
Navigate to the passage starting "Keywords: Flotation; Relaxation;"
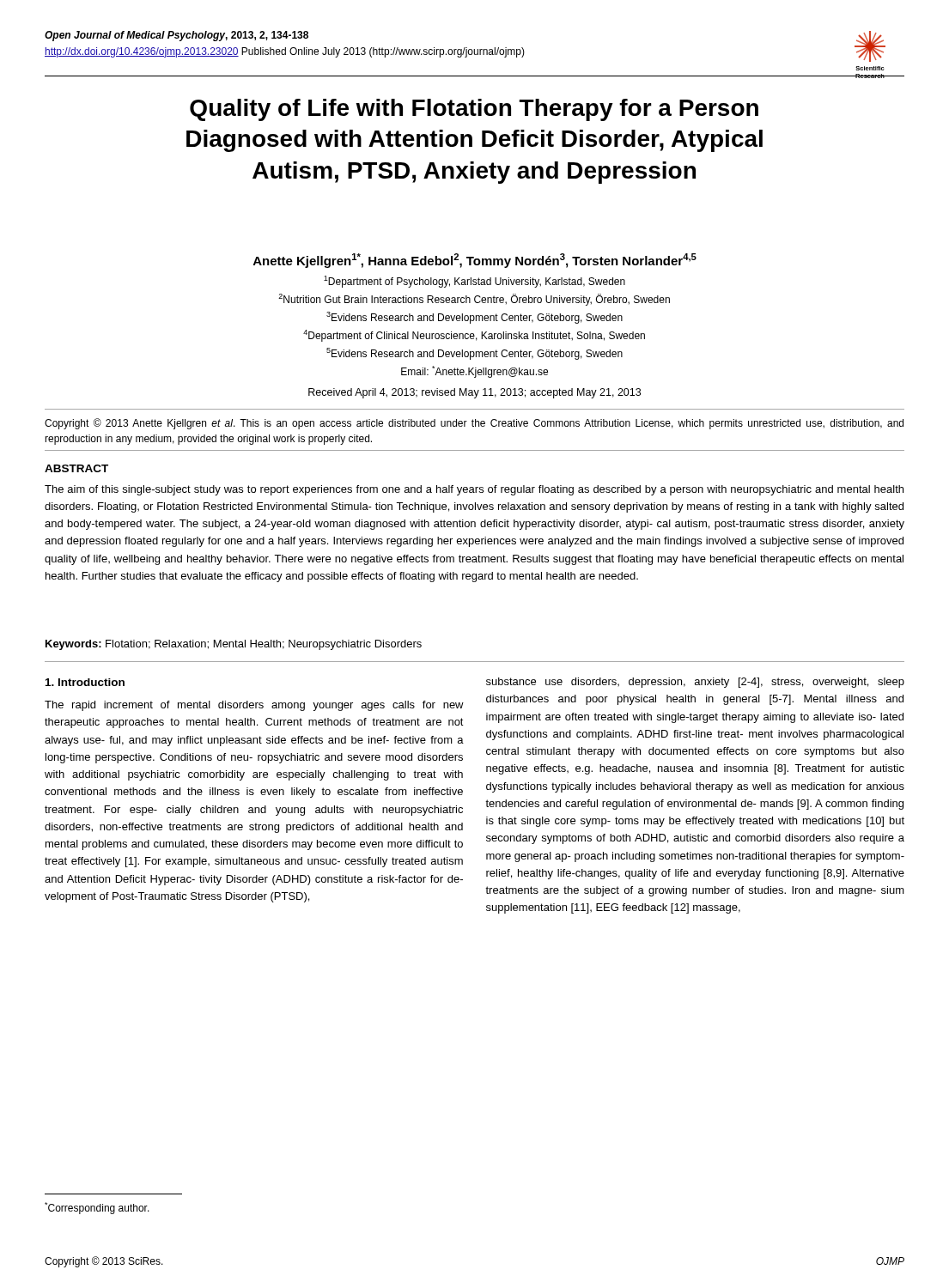point(233,644)
